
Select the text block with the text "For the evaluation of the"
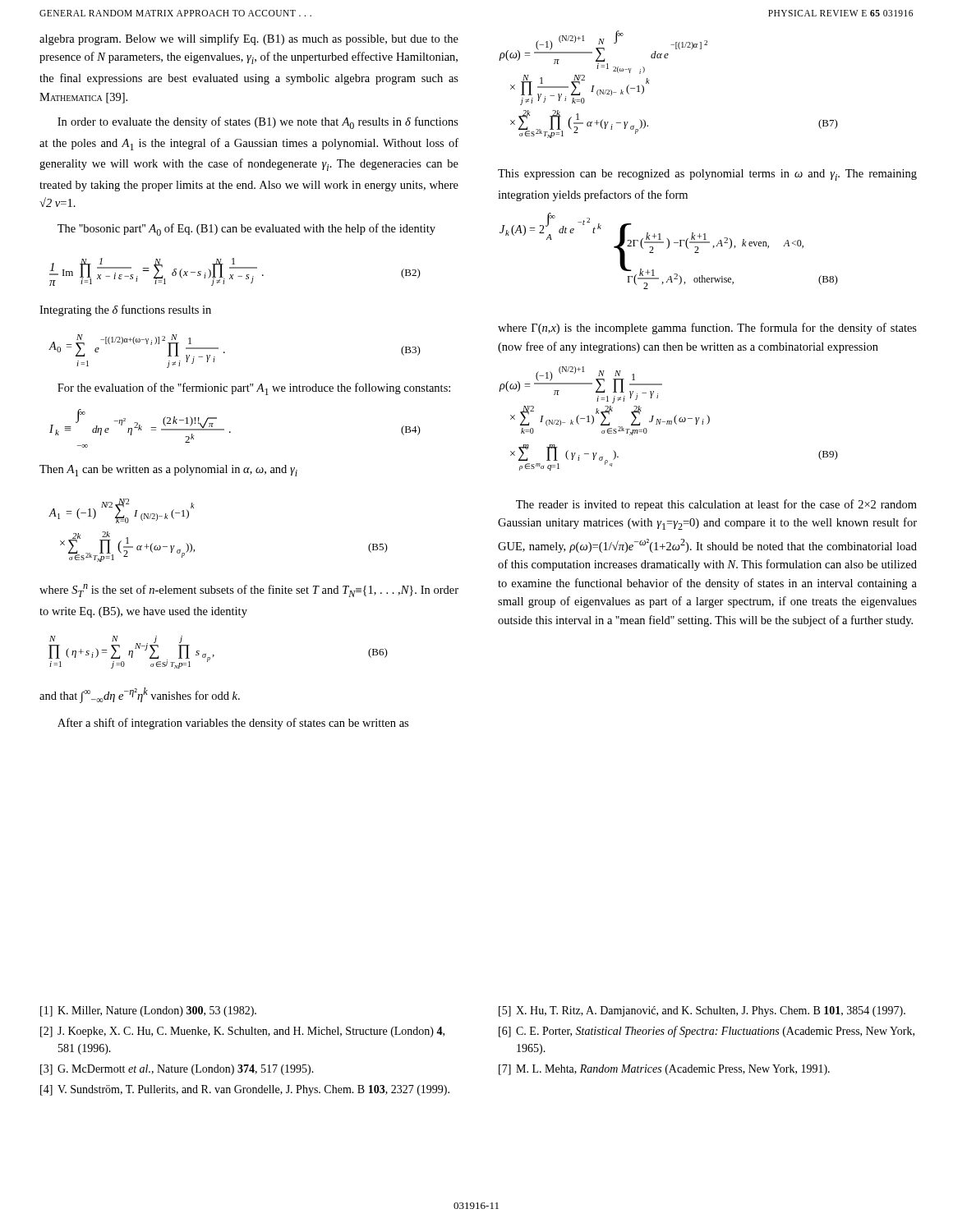click(x=249, y=389)
